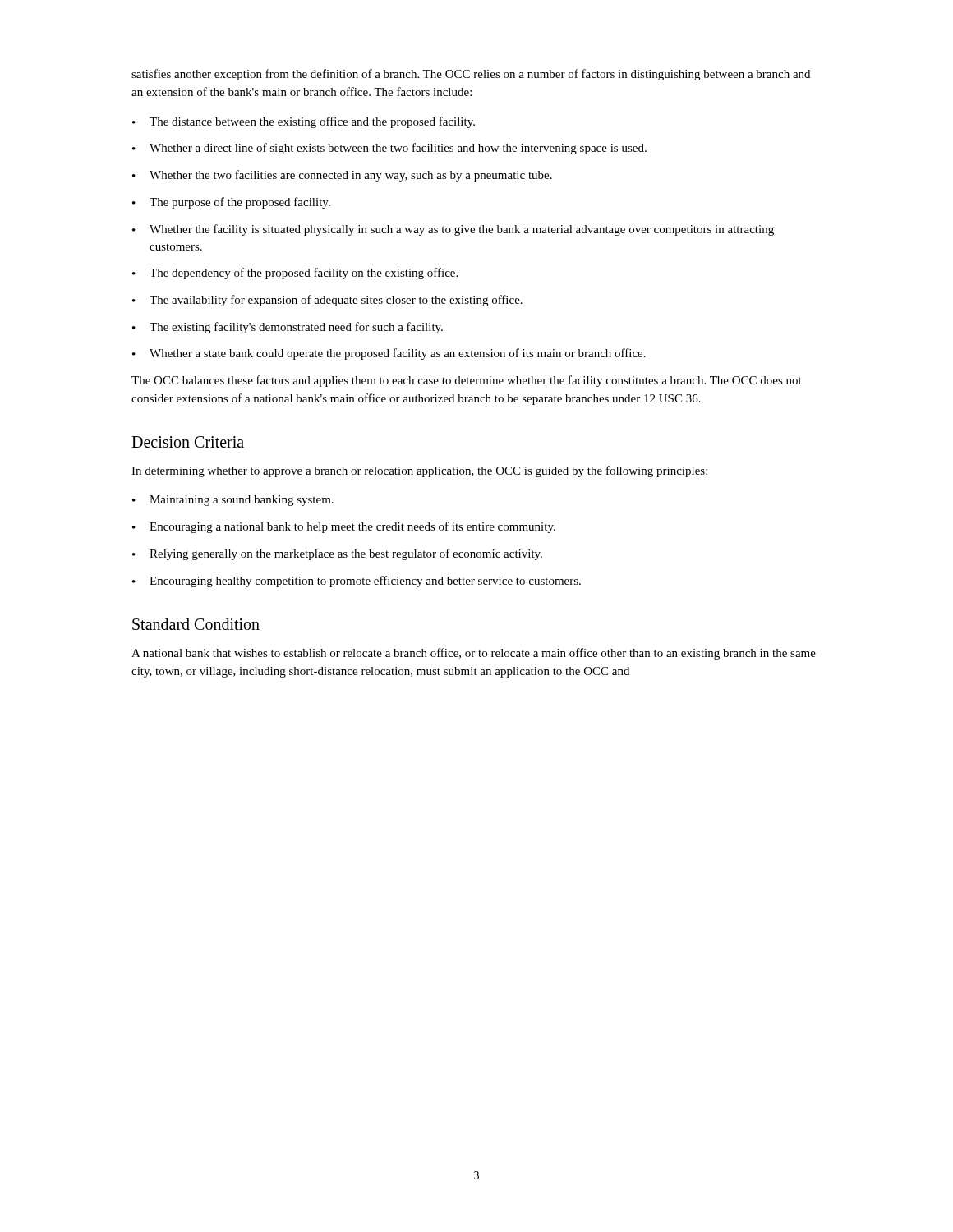Click on the list item that reads "• The purpose of the proposed"
The image size is (953, 1232).
tap(231, 203)
